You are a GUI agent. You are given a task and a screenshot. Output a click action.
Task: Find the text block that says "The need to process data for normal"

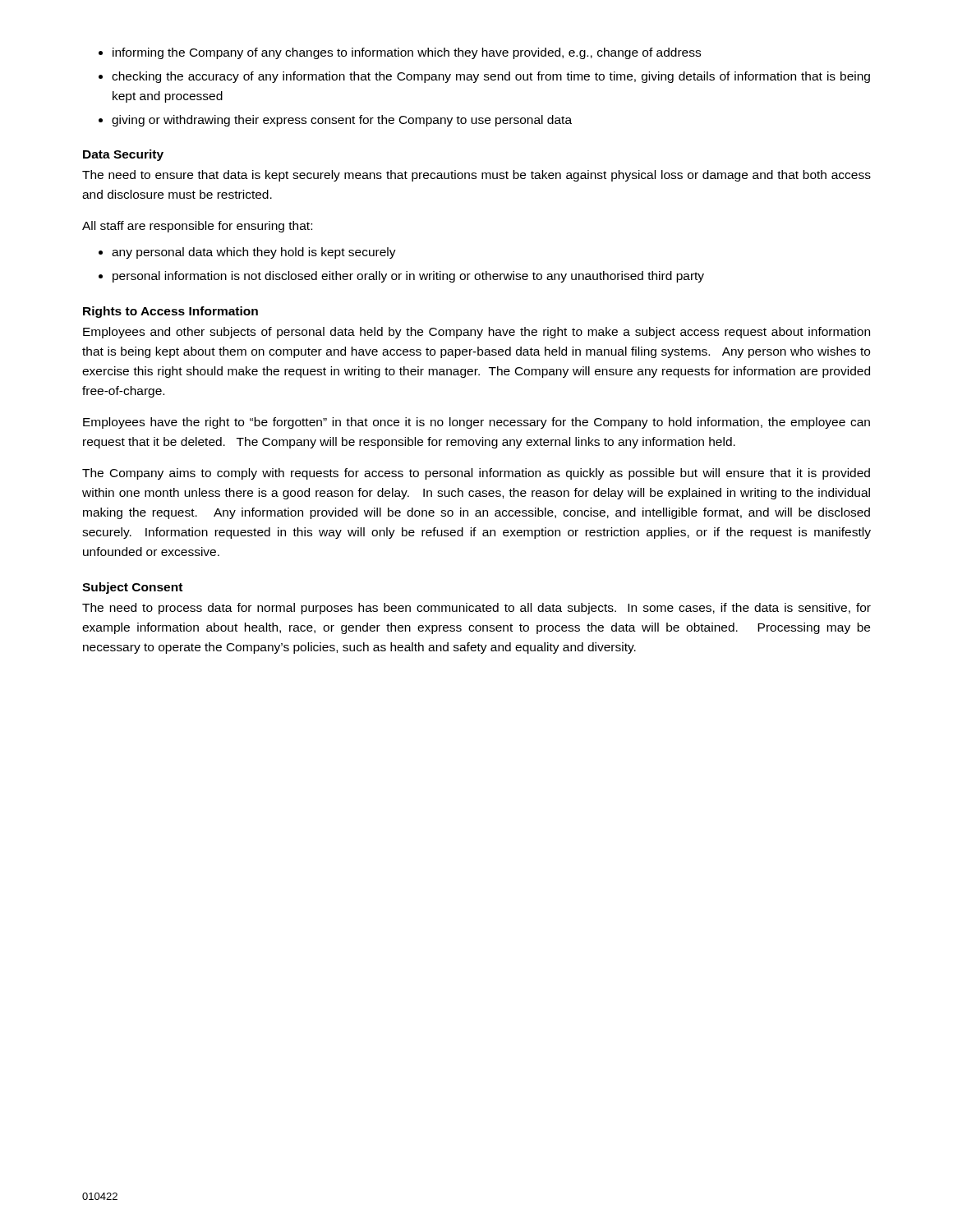point(476,627)
